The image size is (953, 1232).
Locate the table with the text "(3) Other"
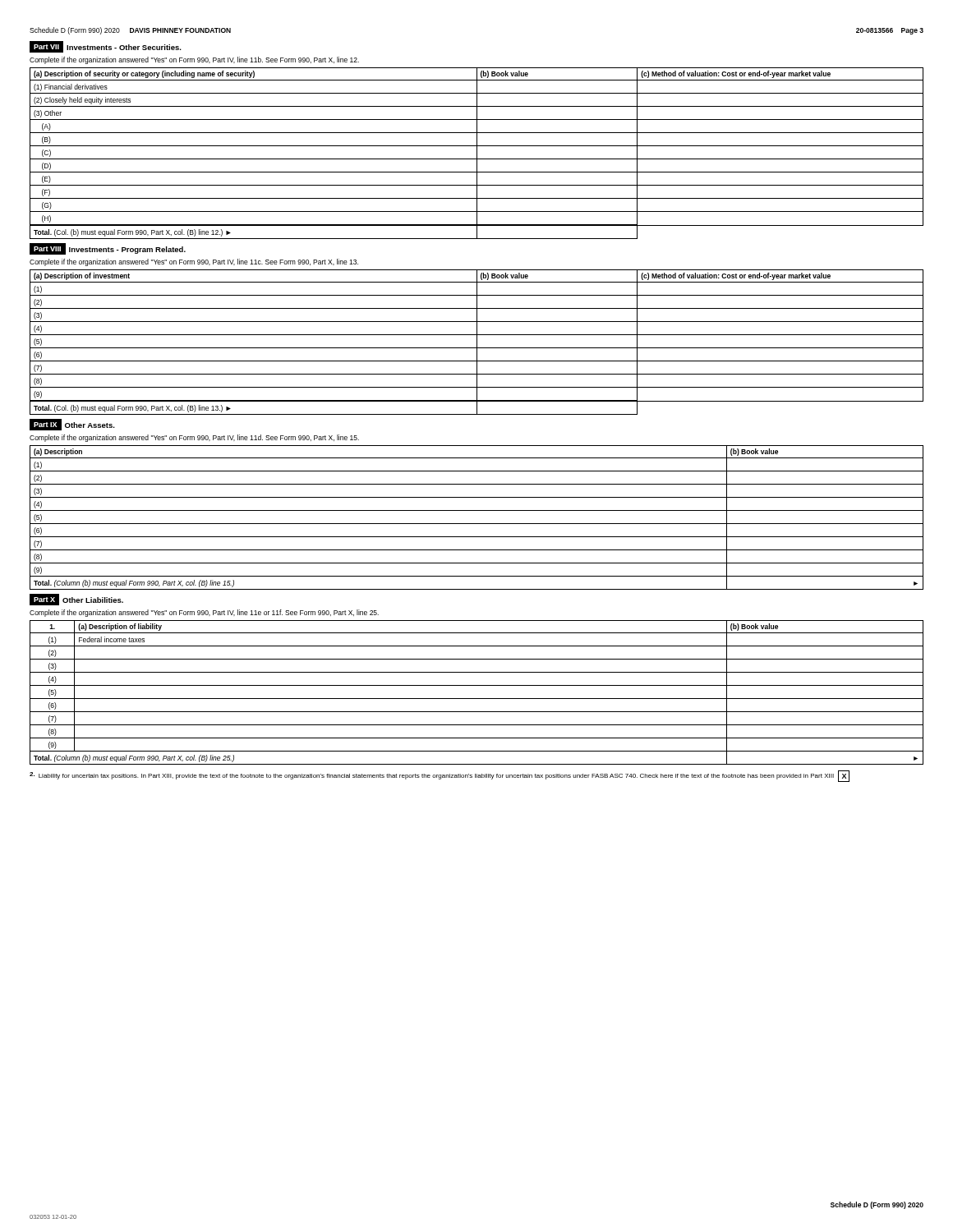[476, 153]
